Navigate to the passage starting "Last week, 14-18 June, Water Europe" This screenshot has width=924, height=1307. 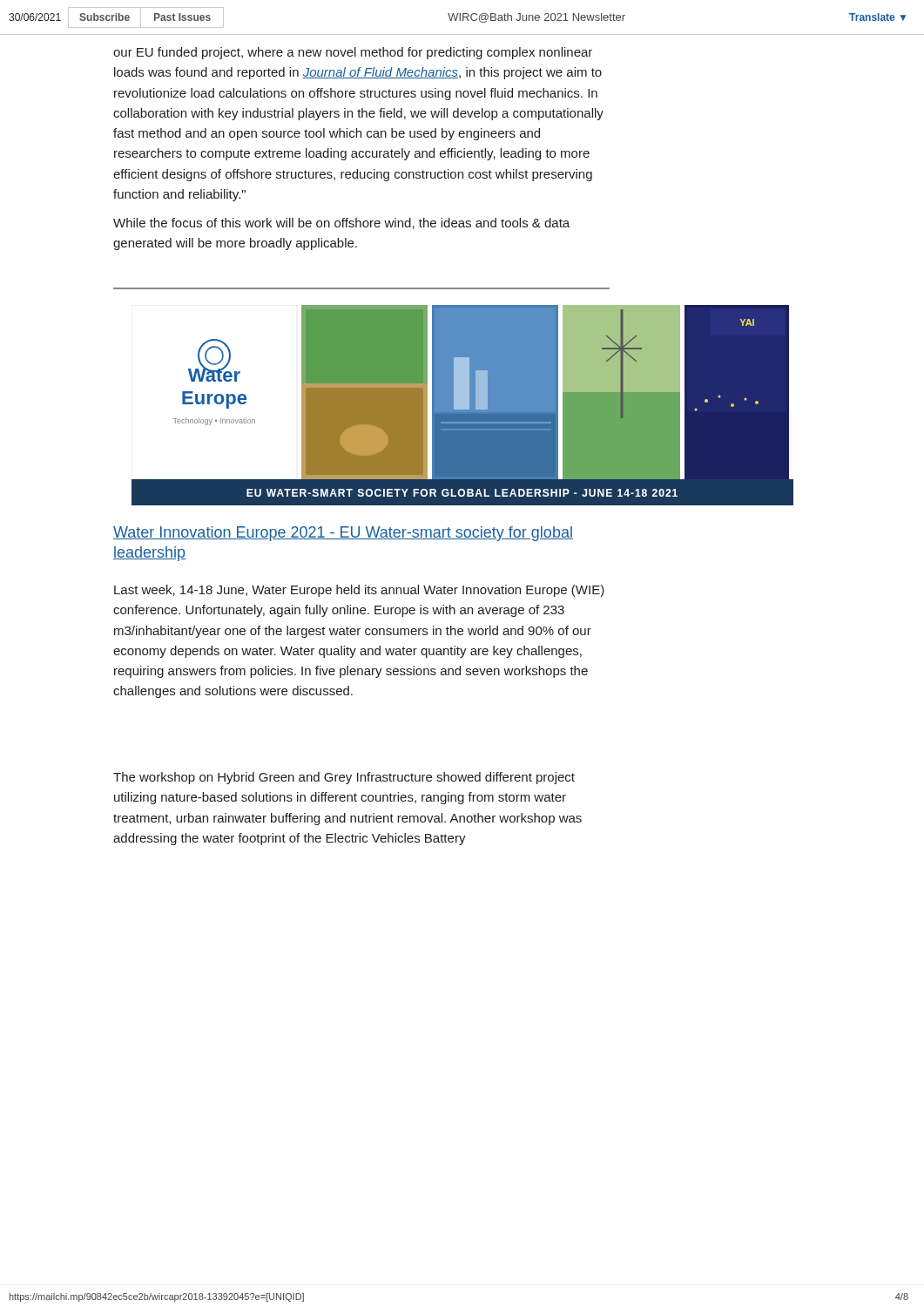[361, 640]
